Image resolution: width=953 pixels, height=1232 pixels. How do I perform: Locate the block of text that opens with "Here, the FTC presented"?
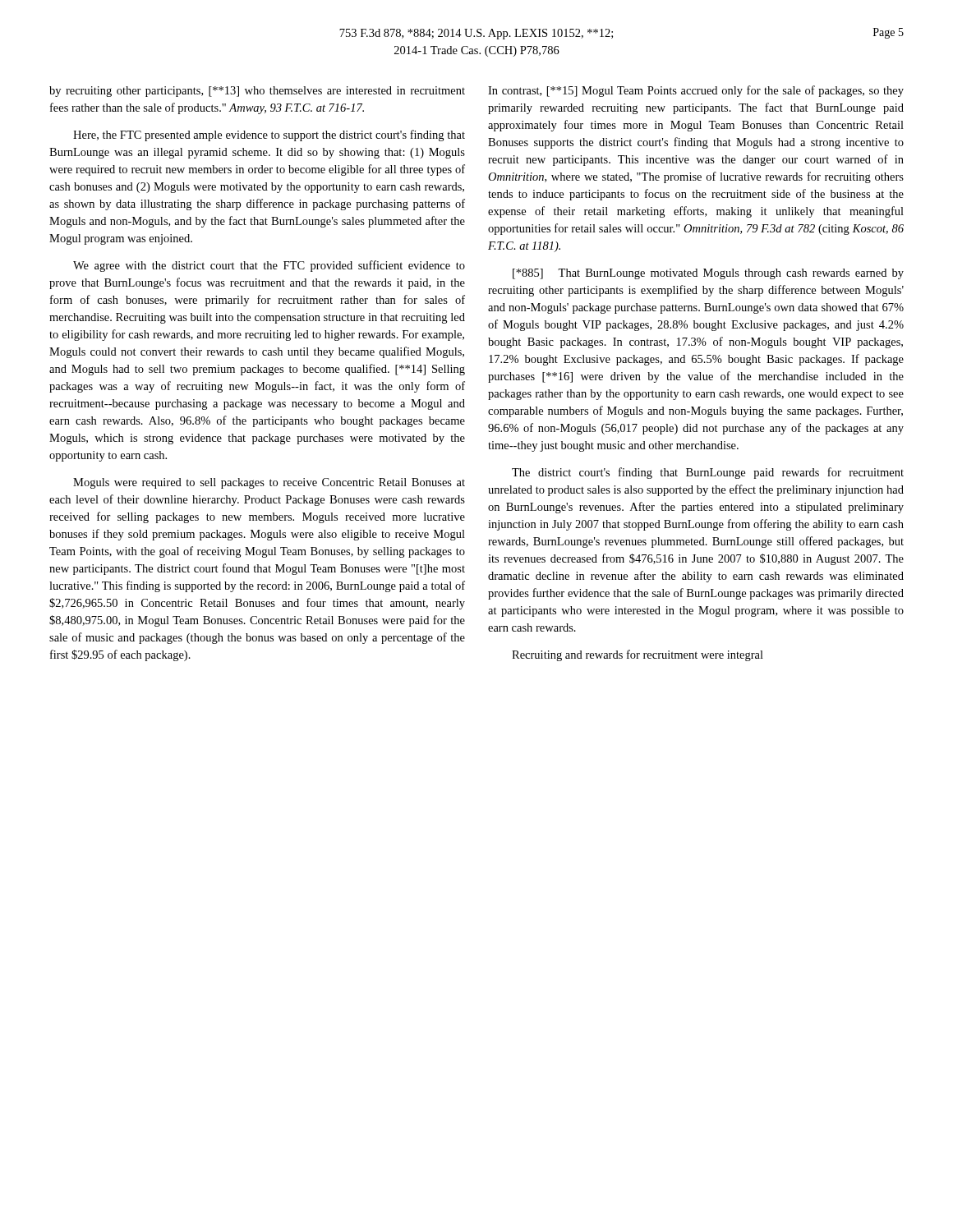click(x=257, y=187)
